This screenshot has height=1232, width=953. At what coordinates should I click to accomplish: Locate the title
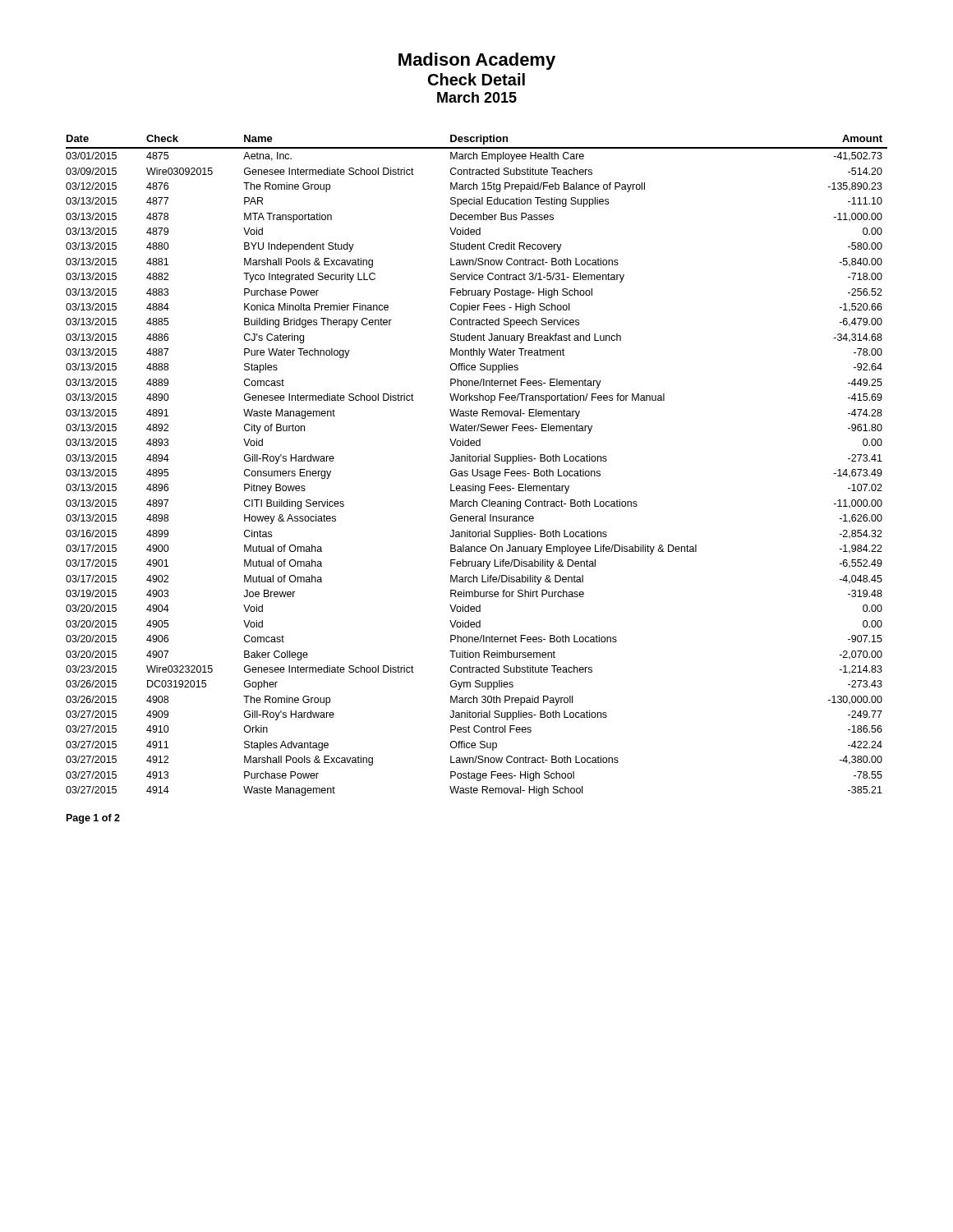[476, 78]
